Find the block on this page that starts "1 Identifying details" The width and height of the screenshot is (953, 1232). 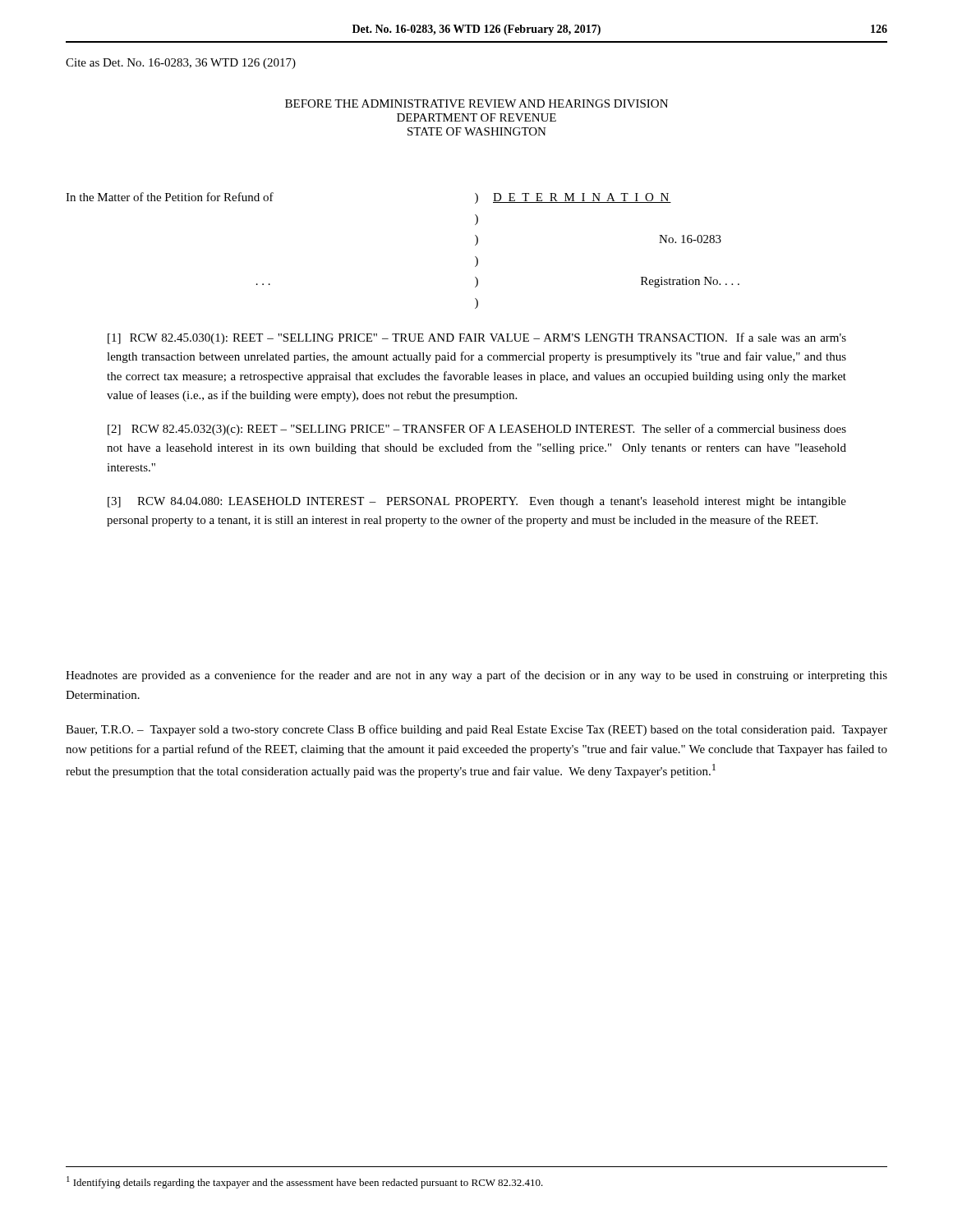click(x=305, y=1181)
